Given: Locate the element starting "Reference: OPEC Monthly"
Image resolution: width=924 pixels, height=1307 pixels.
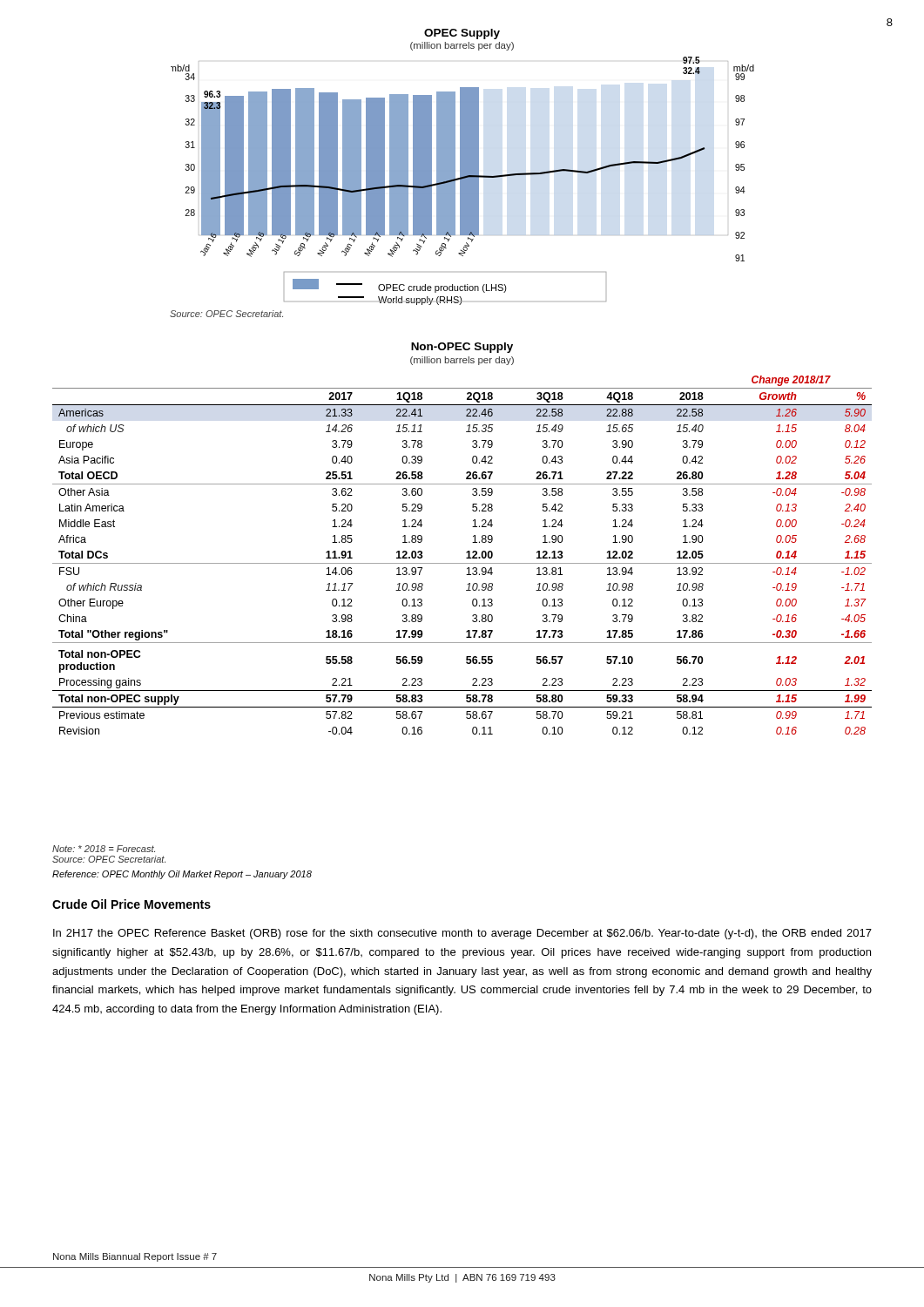Looking at the screenshot, I should (x=182, y=874).
